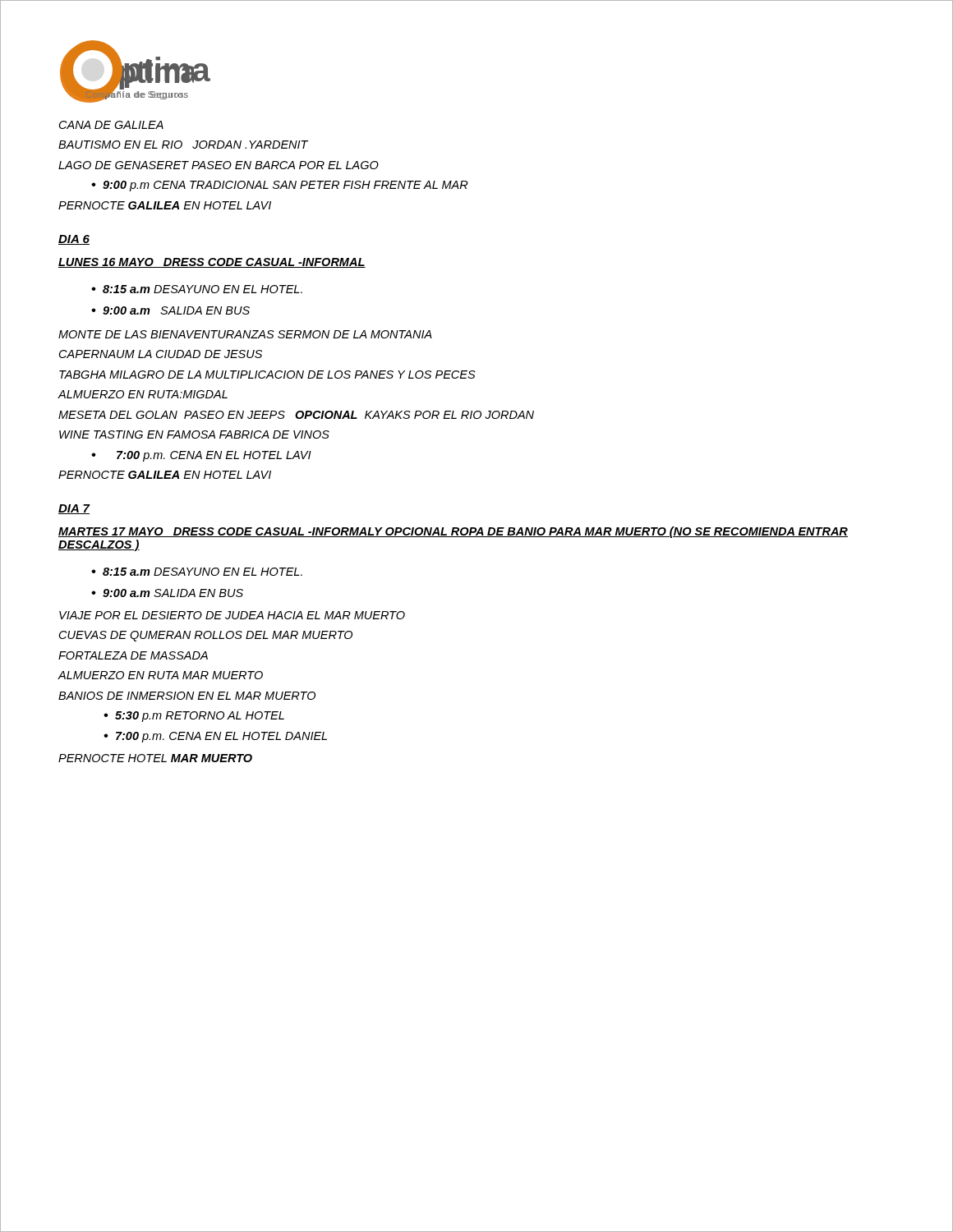953x1232 pixels.
Task: Point to "DIA 7"
Action: coord(74,508)
